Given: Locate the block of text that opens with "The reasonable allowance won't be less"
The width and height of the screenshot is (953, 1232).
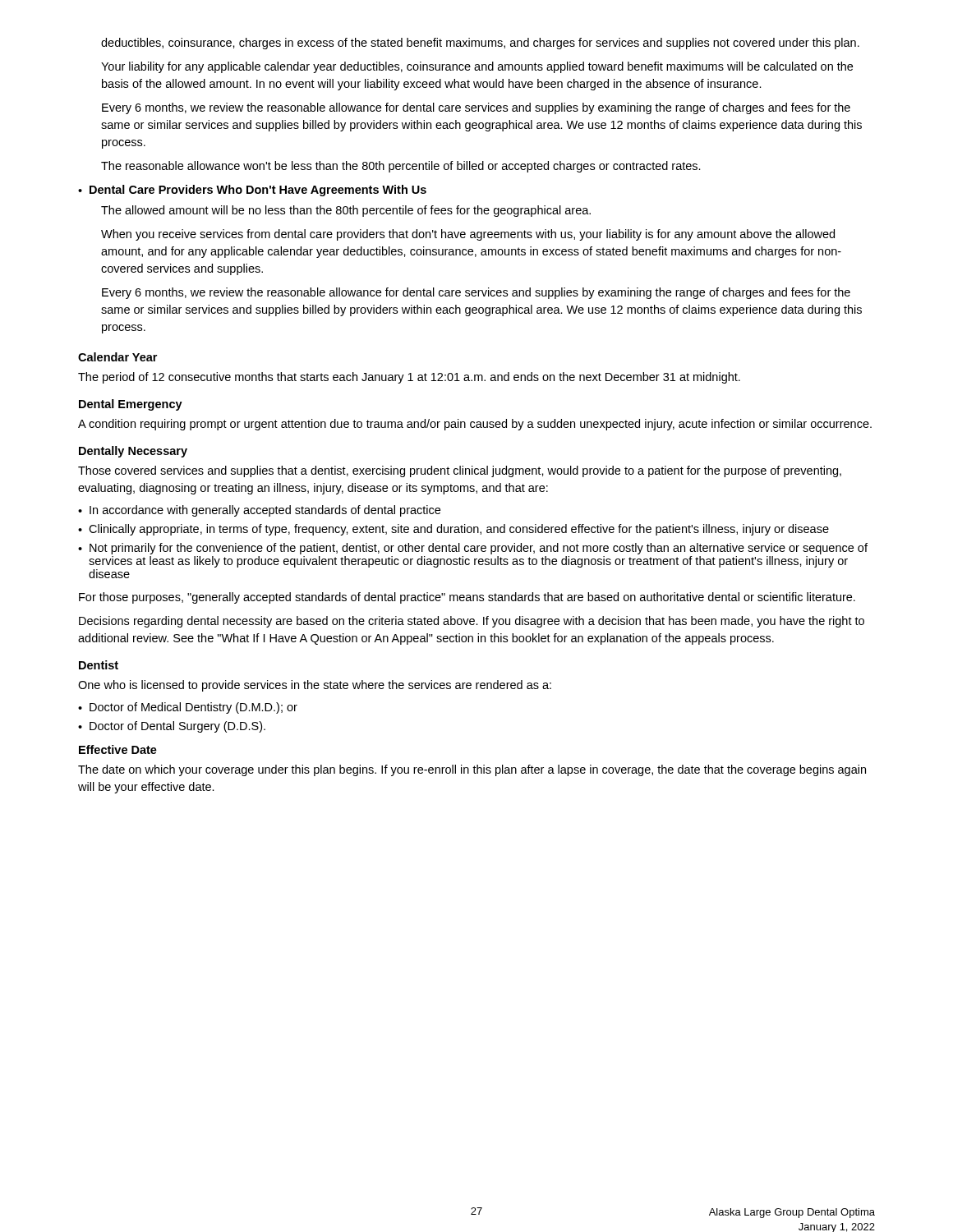Looking at the screenshot, I should [488, 166].
